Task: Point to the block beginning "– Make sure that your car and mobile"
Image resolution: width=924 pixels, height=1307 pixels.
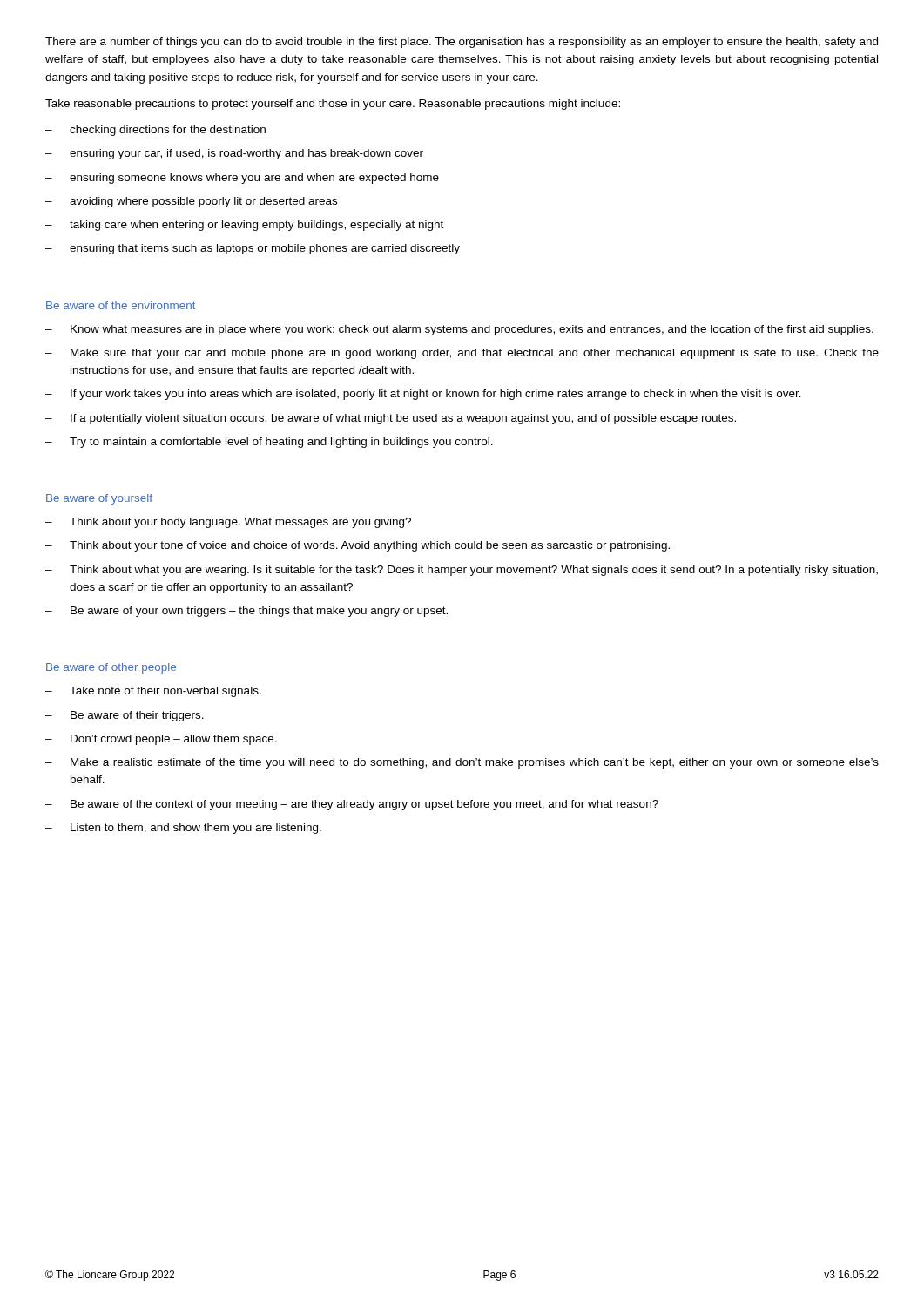Action: click(462, 362)
